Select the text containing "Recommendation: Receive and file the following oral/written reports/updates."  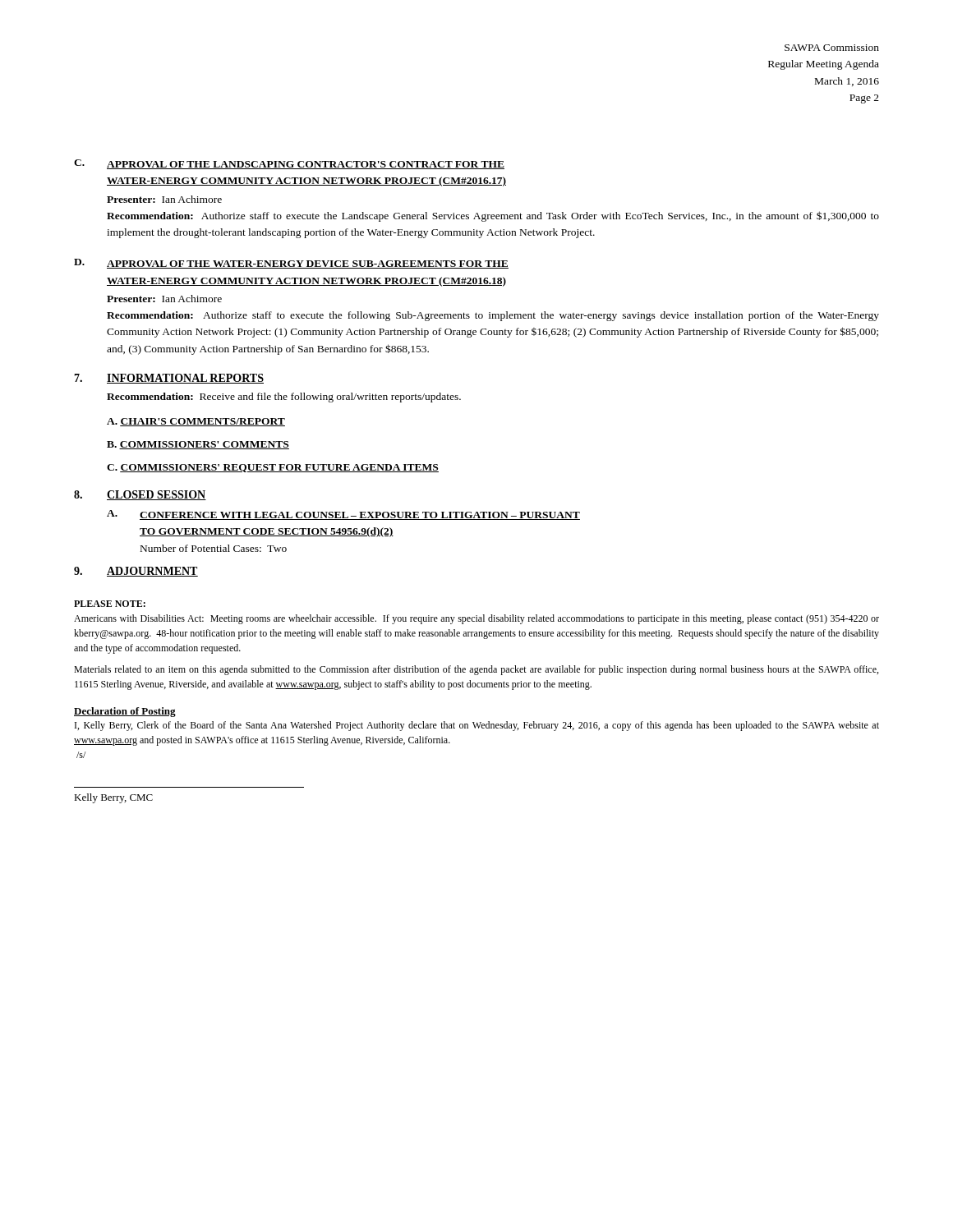tap(284, 396)
